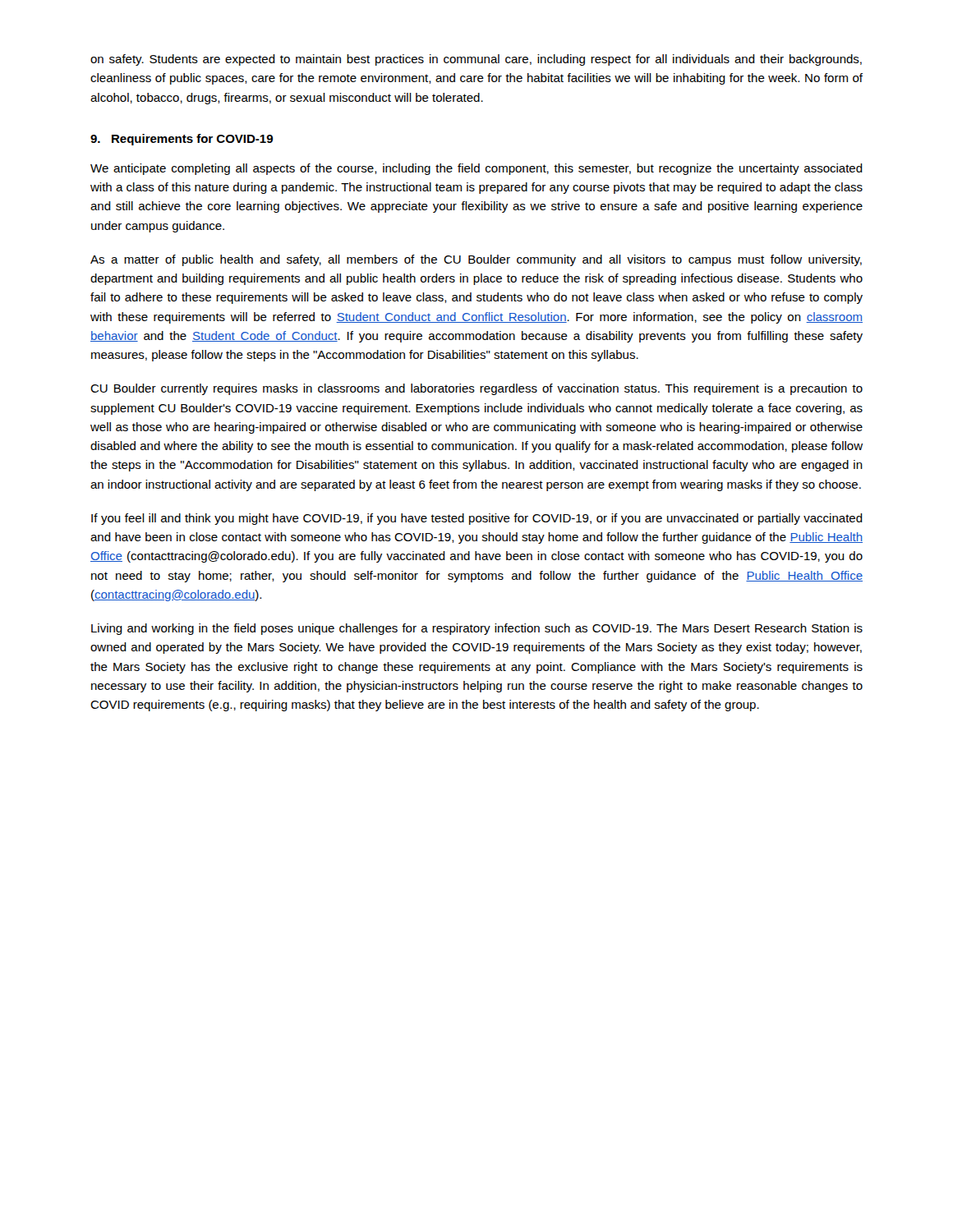Select the element starting "Living and working in the field poses unique"
Viewport: 953px width, 1232px height.
[x=476, y=666]
